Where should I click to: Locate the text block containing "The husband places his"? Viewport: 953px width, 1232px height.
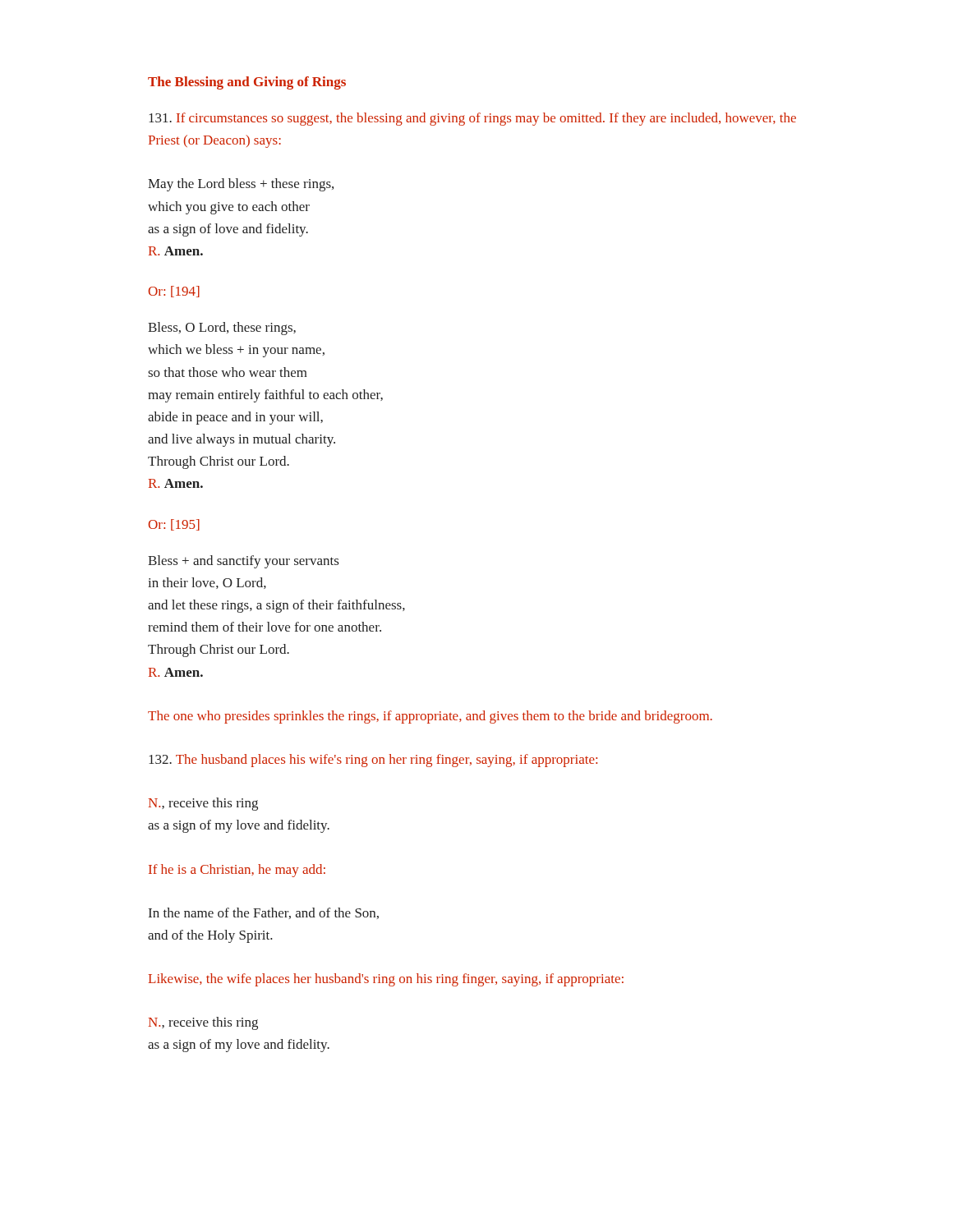(x=373, y=759)
